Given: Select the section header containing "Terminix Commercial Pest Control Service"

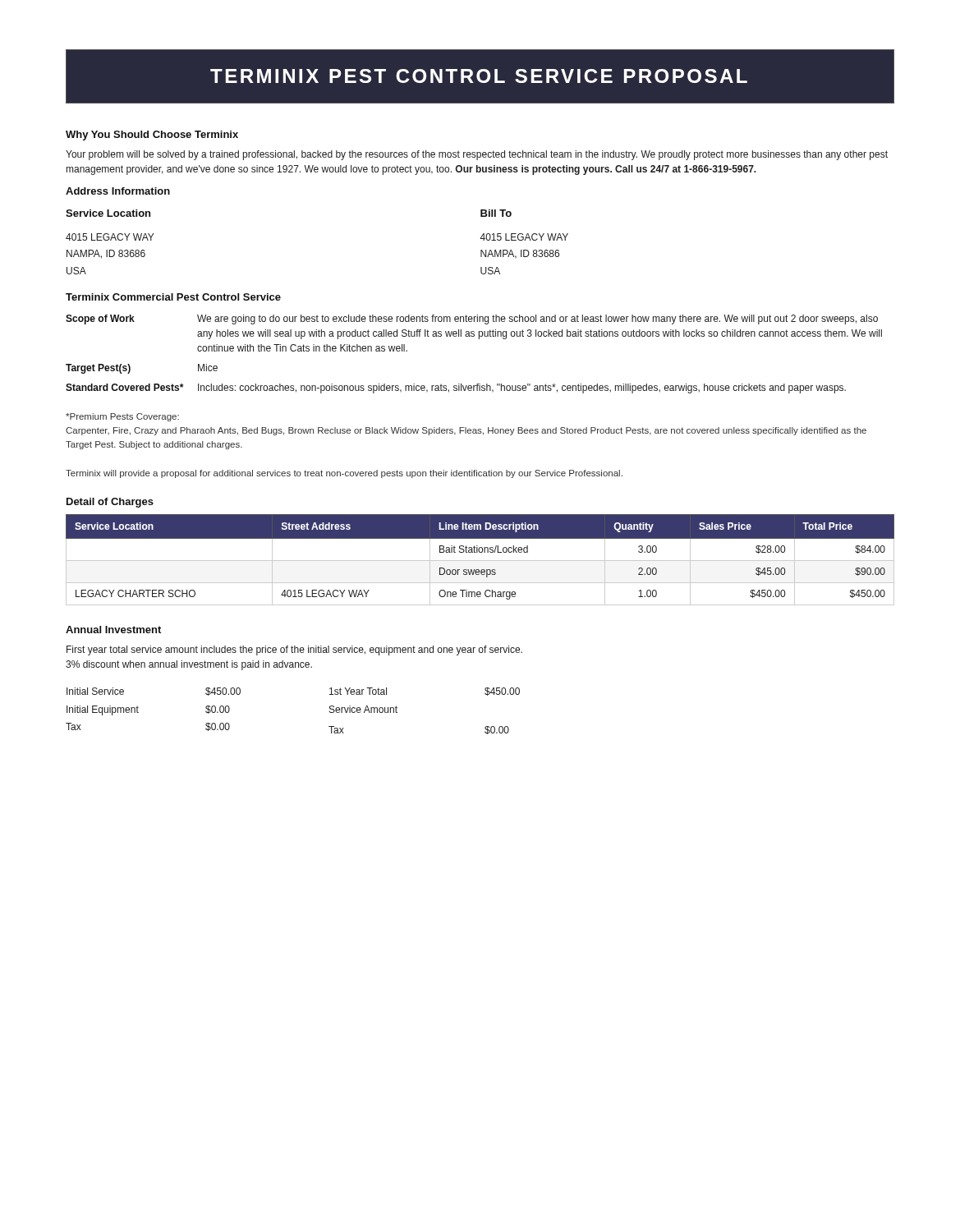Looking at the screenshot, I should (x=173, y=297).
